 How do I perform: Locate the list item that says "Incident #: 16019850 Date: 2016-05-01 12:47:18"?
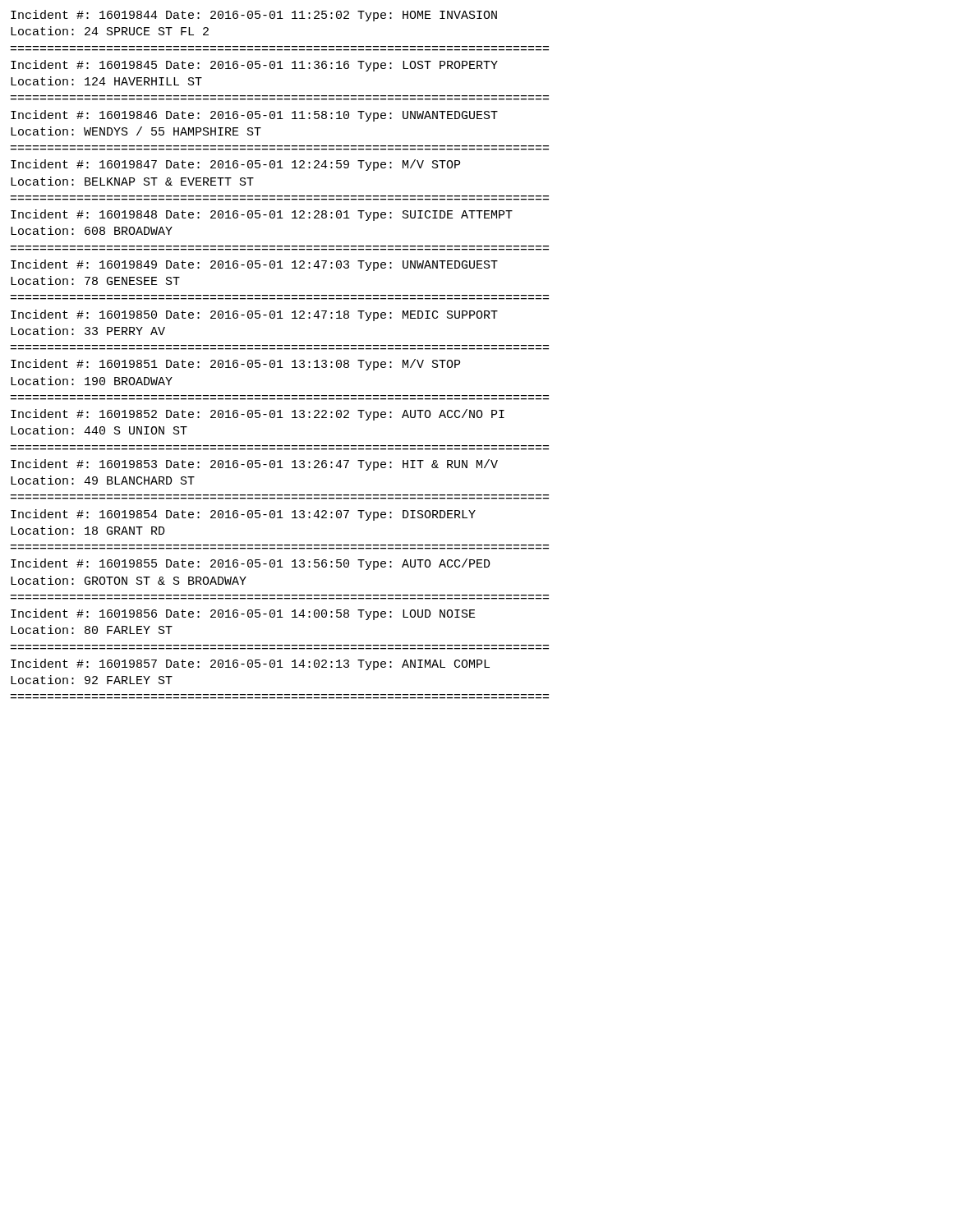point(476,324)
